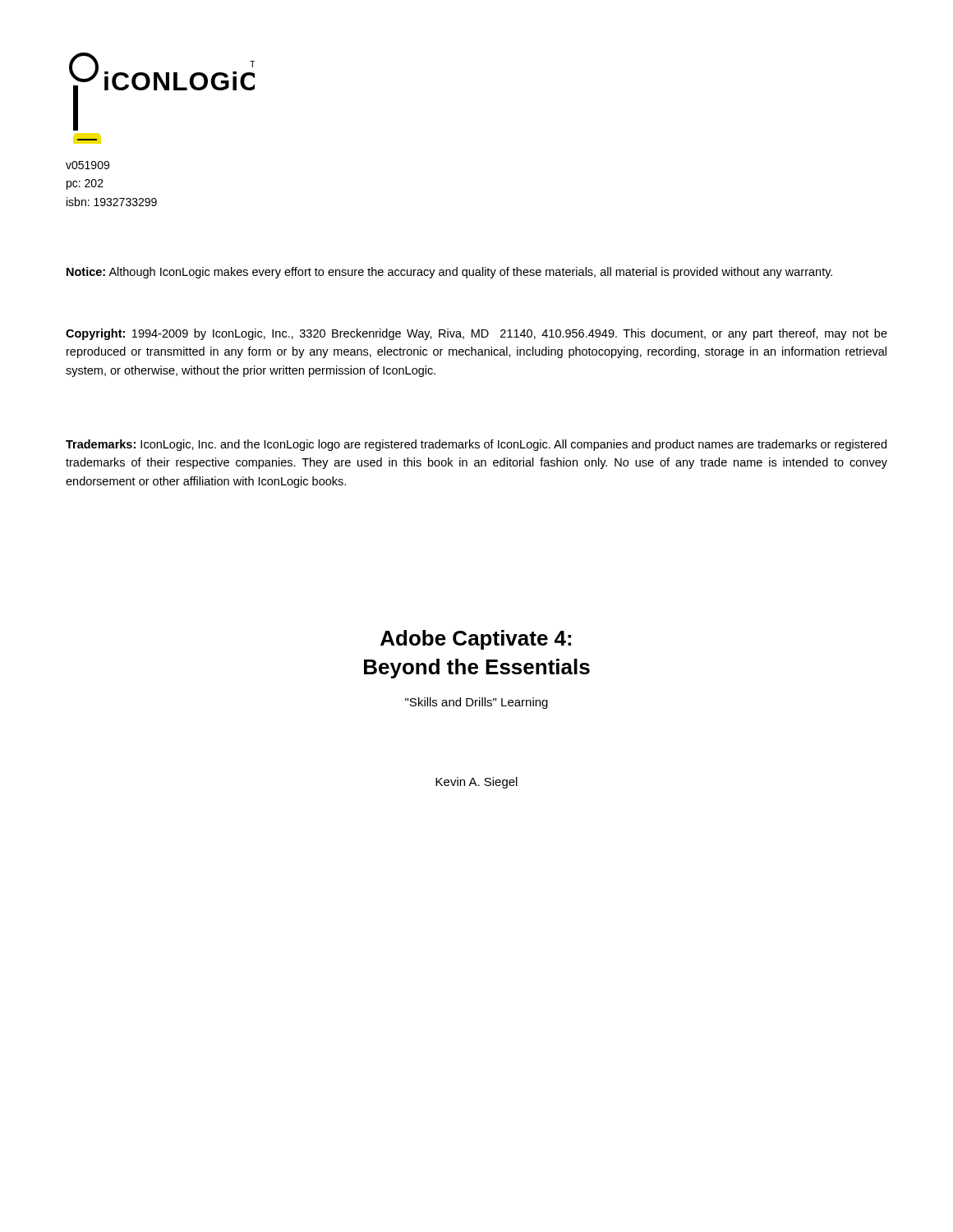
Task: Point to the title beginning "Adobe Captivate 4:Beyond the Essentials "Skills and Drills""
Action: pos(476,706)
